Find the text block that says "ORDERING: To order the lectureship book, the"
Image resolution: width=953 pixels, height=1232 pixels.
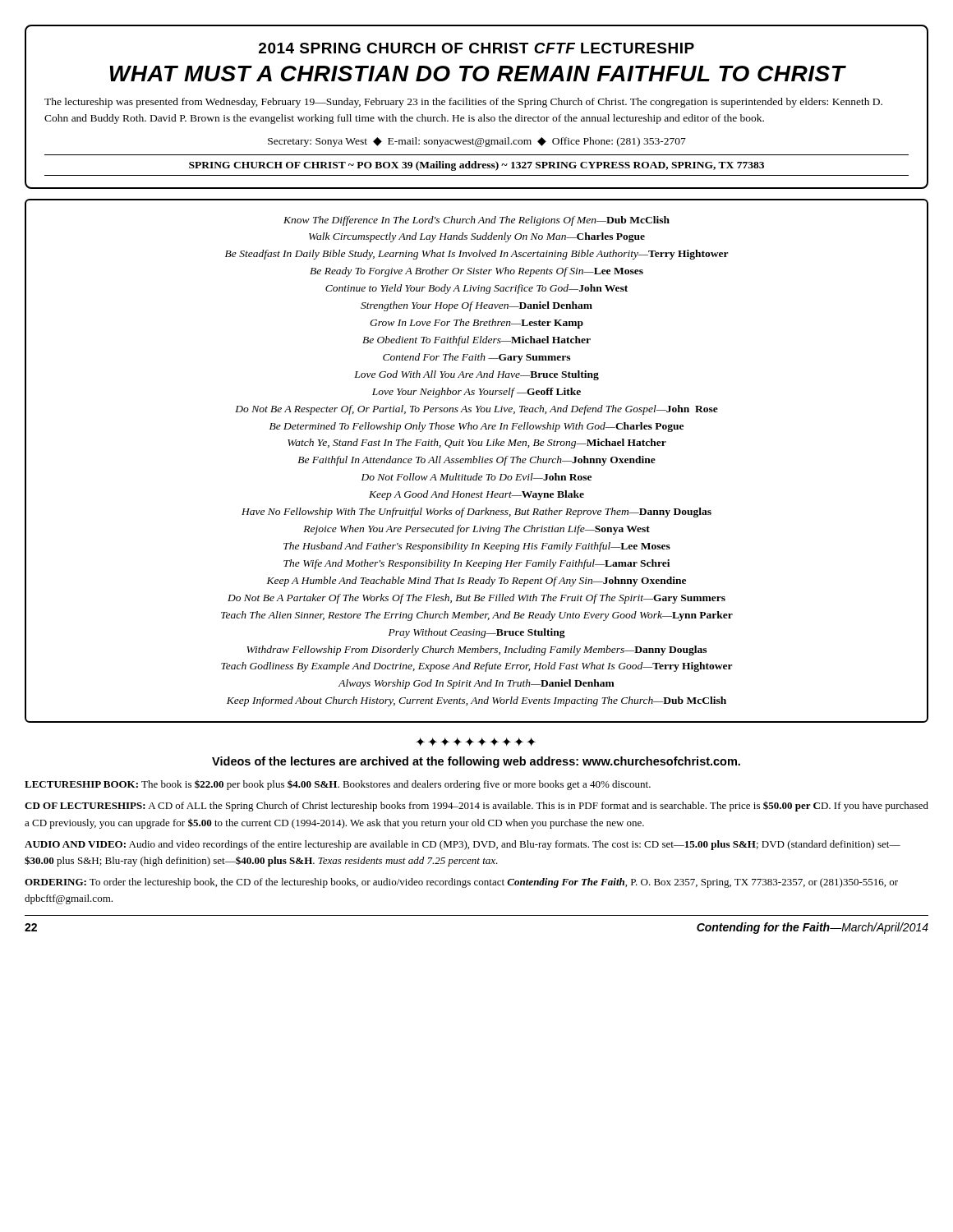click(x=461, y=890)
